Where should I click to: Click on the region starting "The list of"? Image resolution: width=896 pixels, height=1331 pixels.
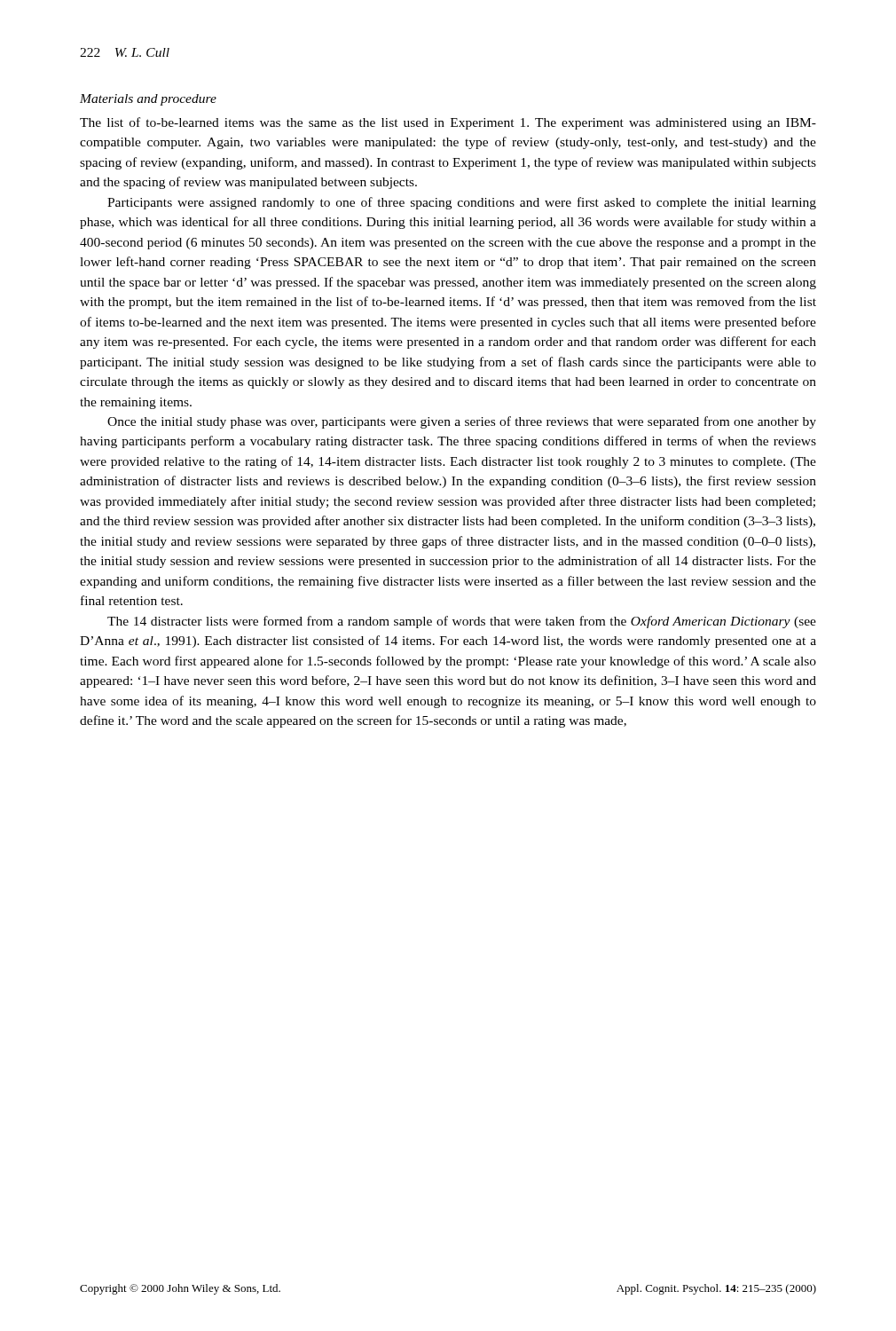point(448,152)
